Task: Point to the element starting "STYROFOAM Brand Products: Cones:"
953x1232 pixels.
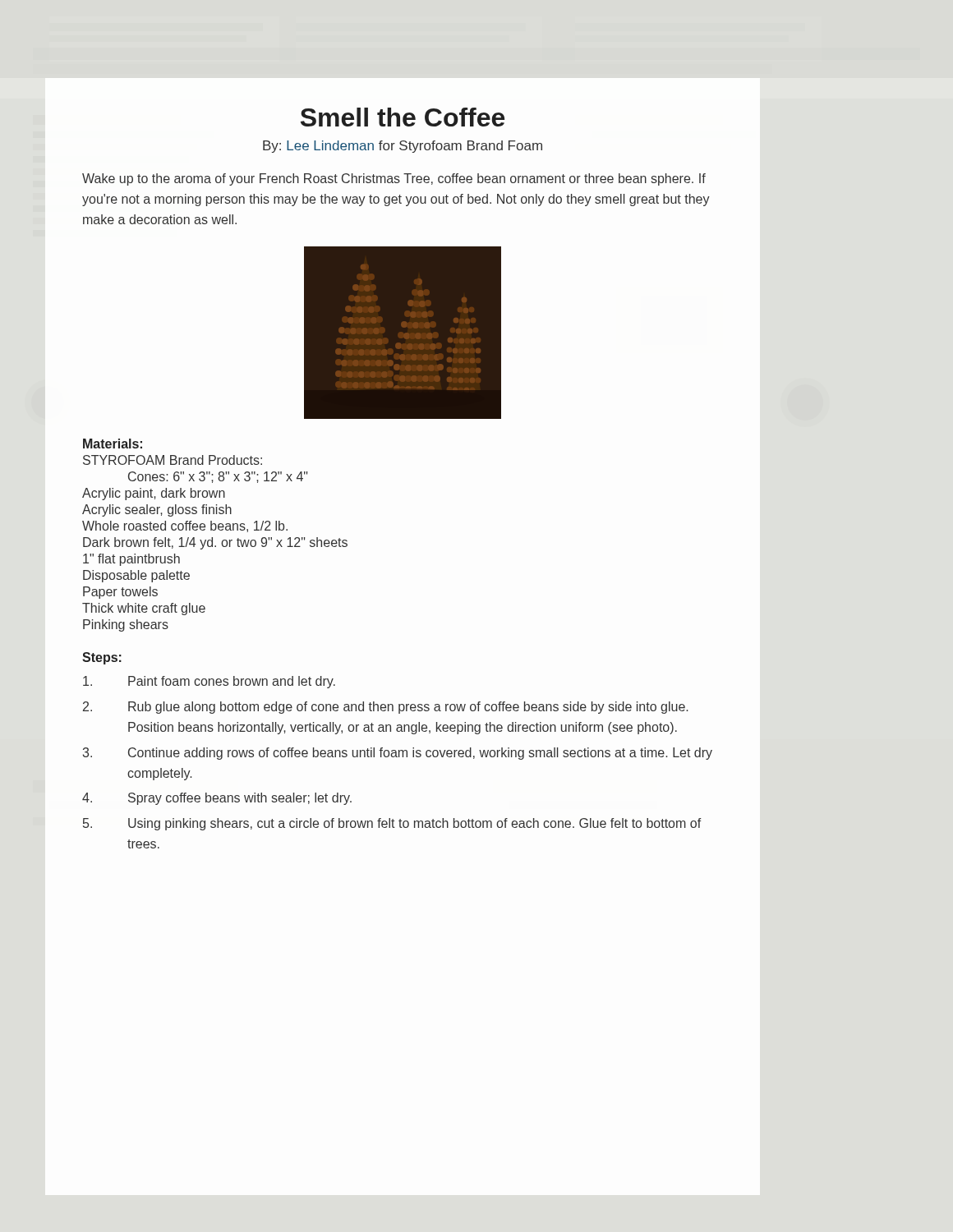Action: (173, 460)
